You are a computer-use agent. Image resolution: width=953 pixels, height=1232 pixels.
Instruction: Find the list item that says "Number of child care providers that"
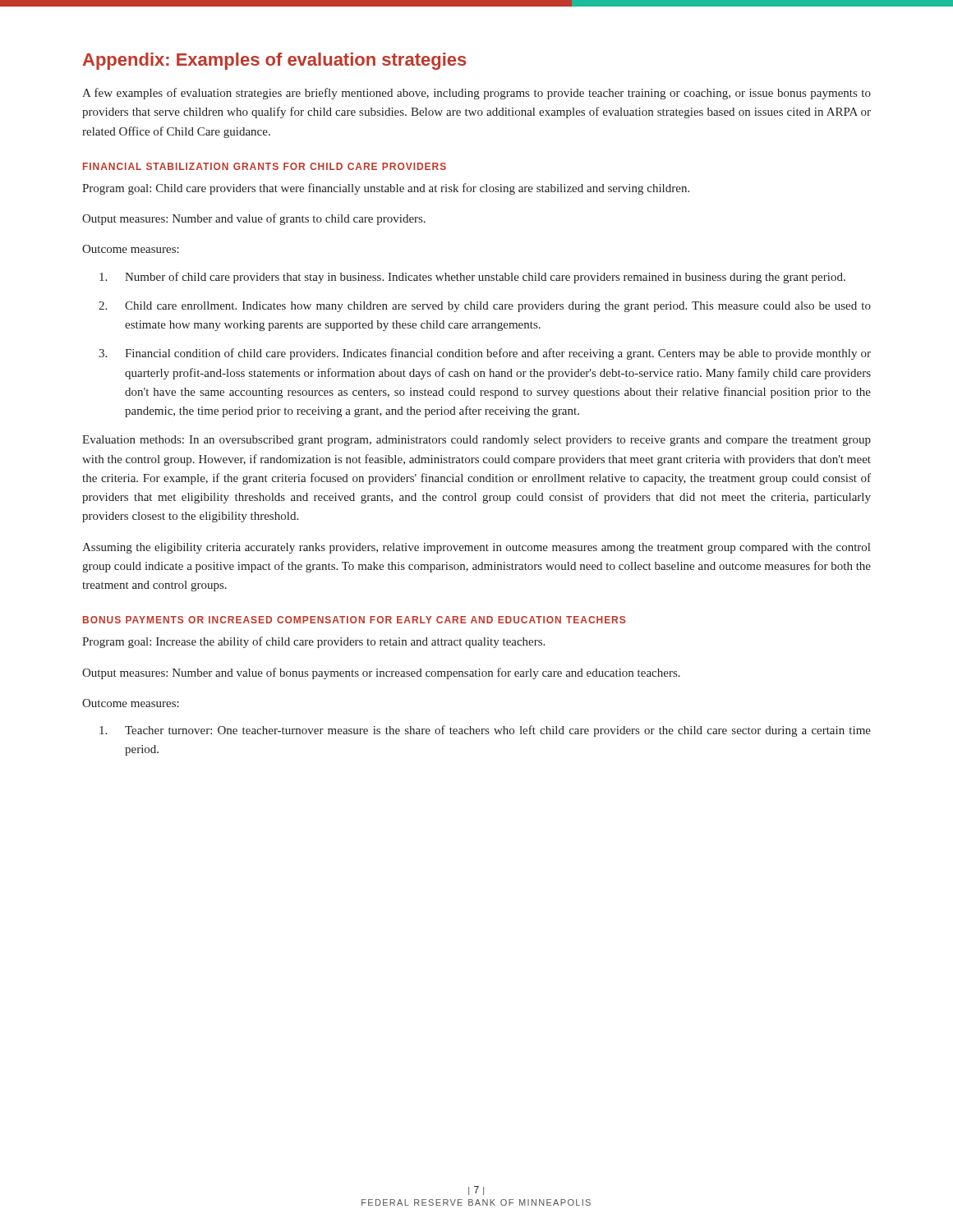[x=476, y=277]
